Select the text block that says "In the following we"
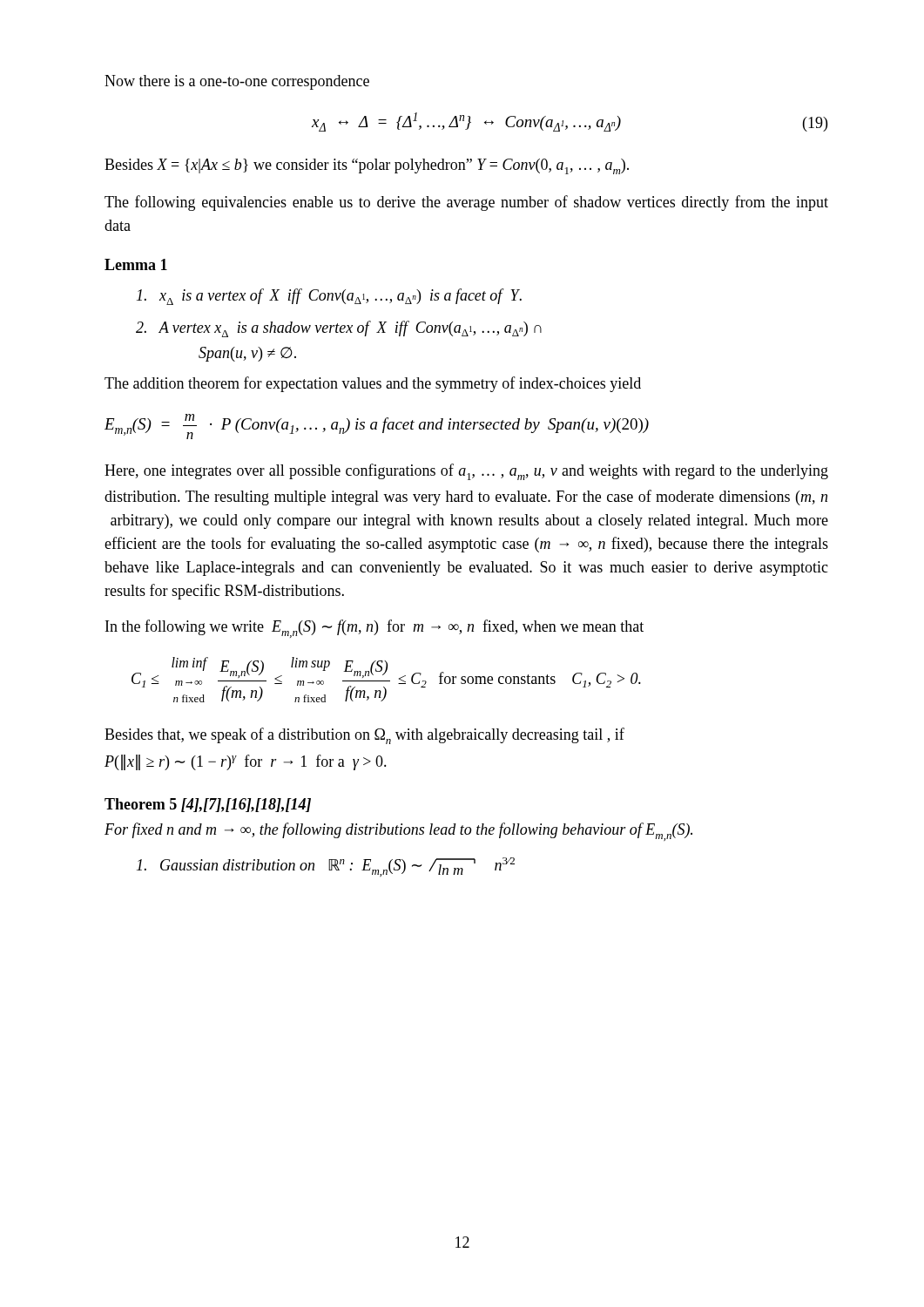This screenshot has width=924, height=1307. (466, 627)
